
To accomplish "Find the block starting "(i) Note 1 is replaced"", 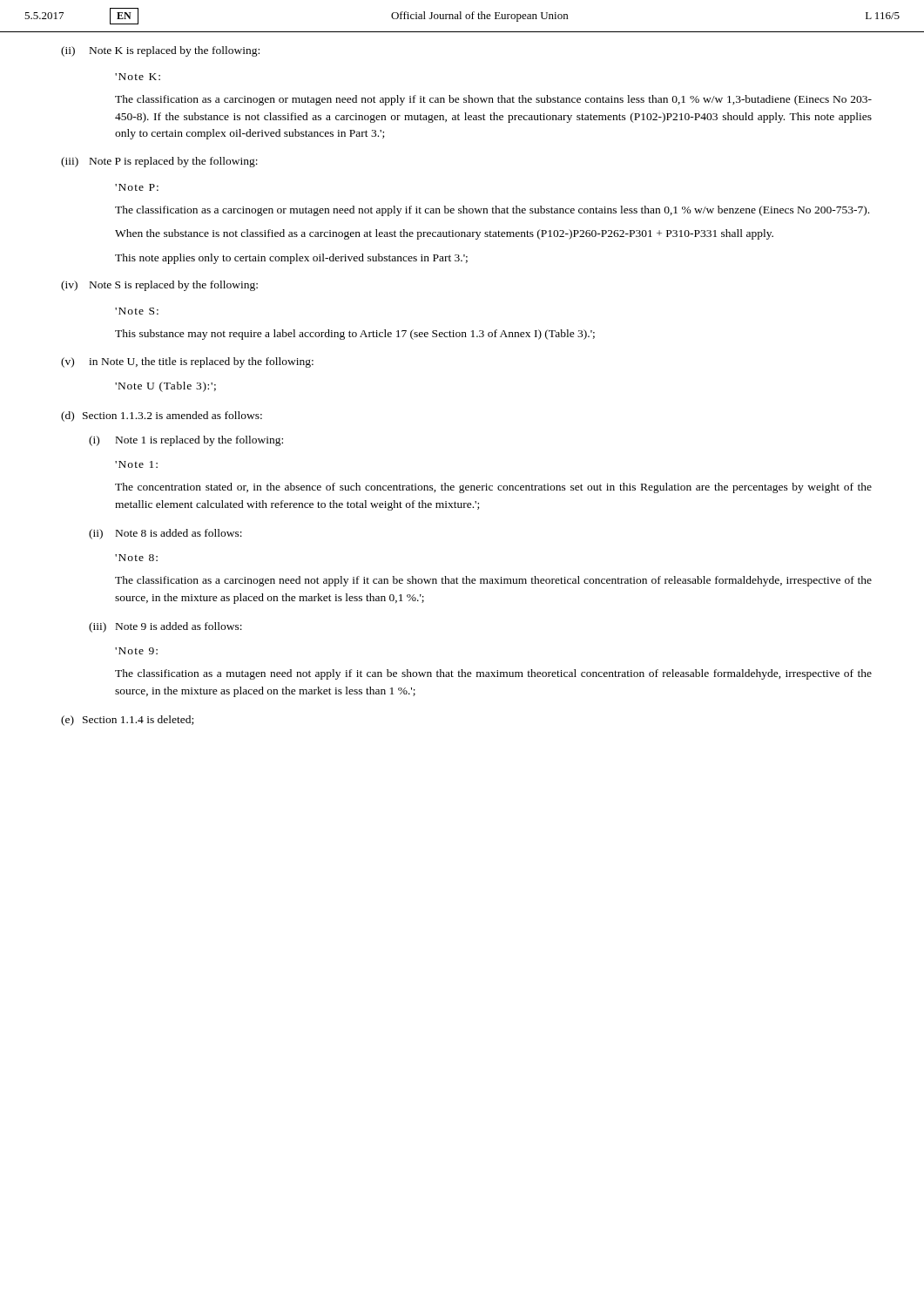I will tap(186, 440).
